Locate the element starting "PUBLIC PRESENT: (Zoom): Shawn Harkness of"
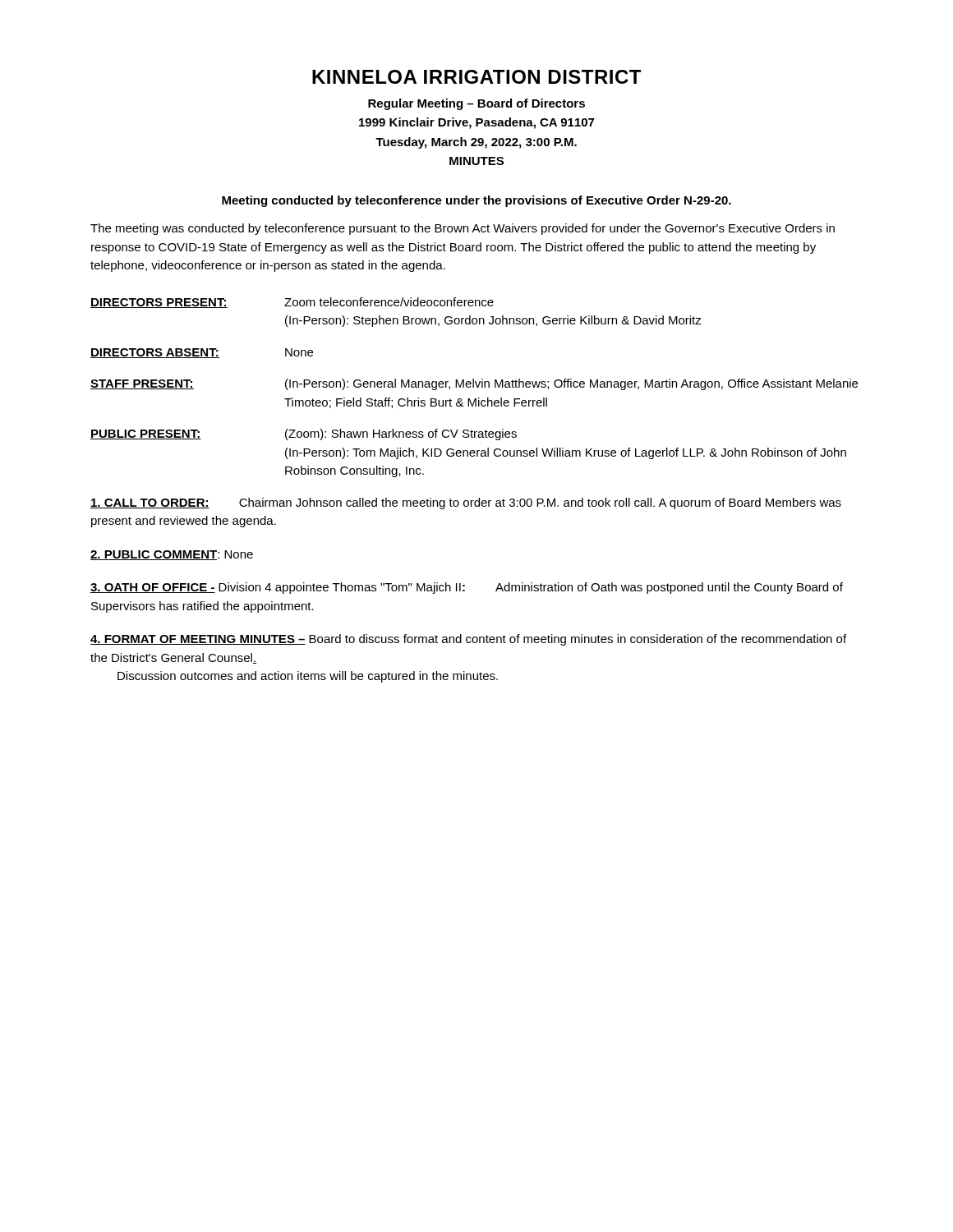This screenshot has height=1232, width=953. pyautogui.click(x=476, y=452)
